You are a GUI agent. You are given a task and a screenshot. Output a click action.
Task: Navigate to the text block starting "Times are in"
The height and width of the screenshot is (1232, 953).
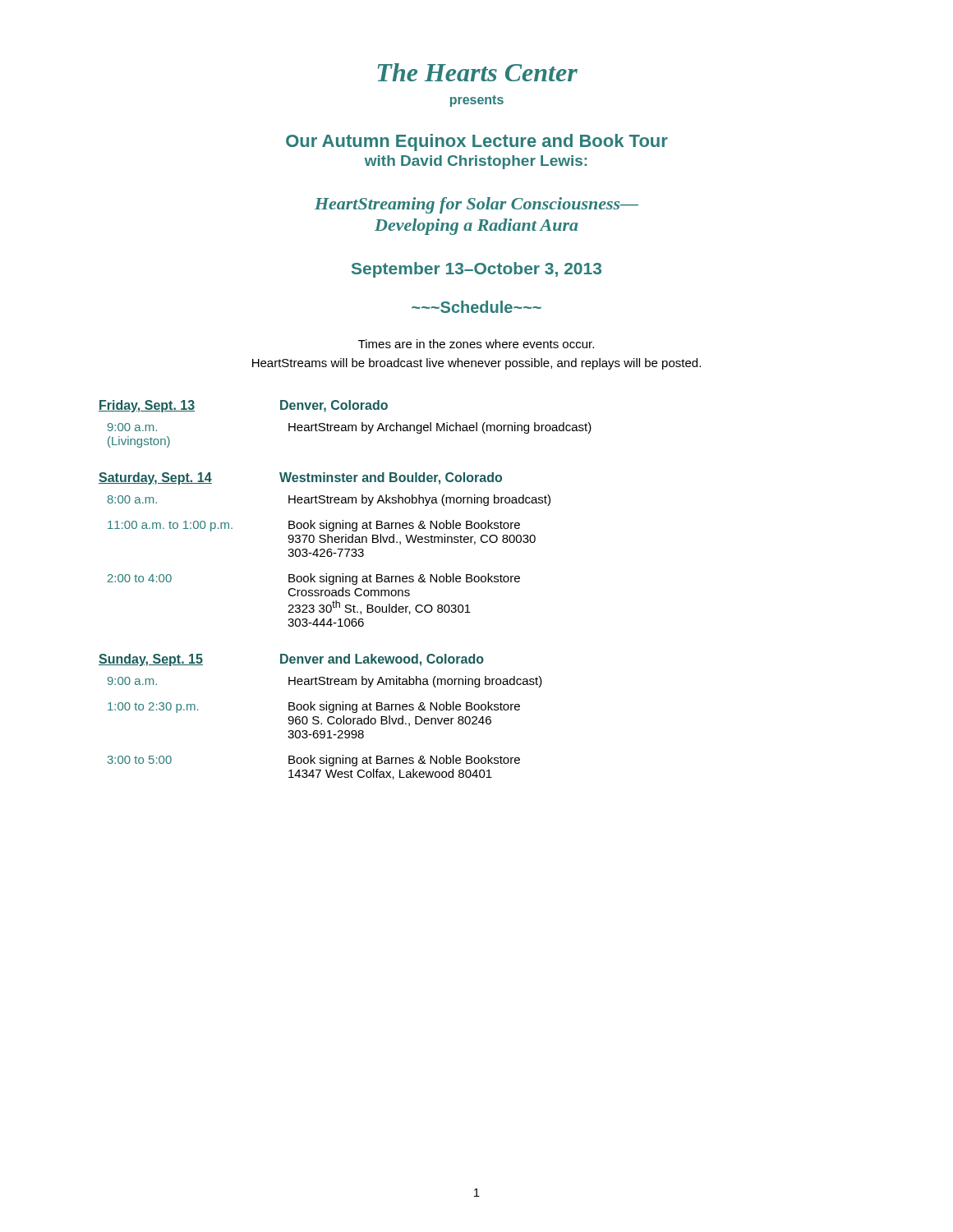click(x=476, y=353)
